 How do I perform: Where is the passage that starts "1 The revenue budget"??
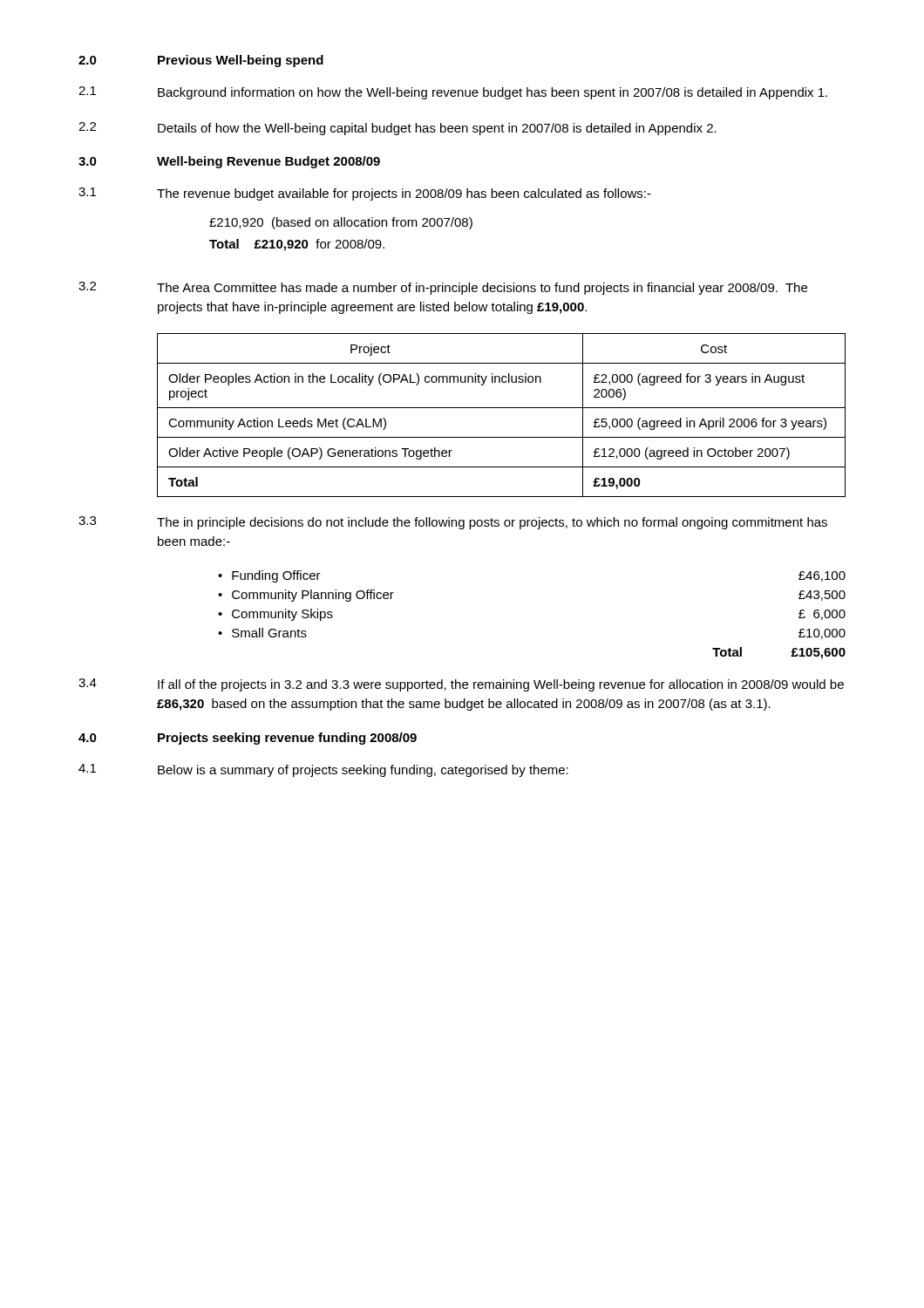462,223
